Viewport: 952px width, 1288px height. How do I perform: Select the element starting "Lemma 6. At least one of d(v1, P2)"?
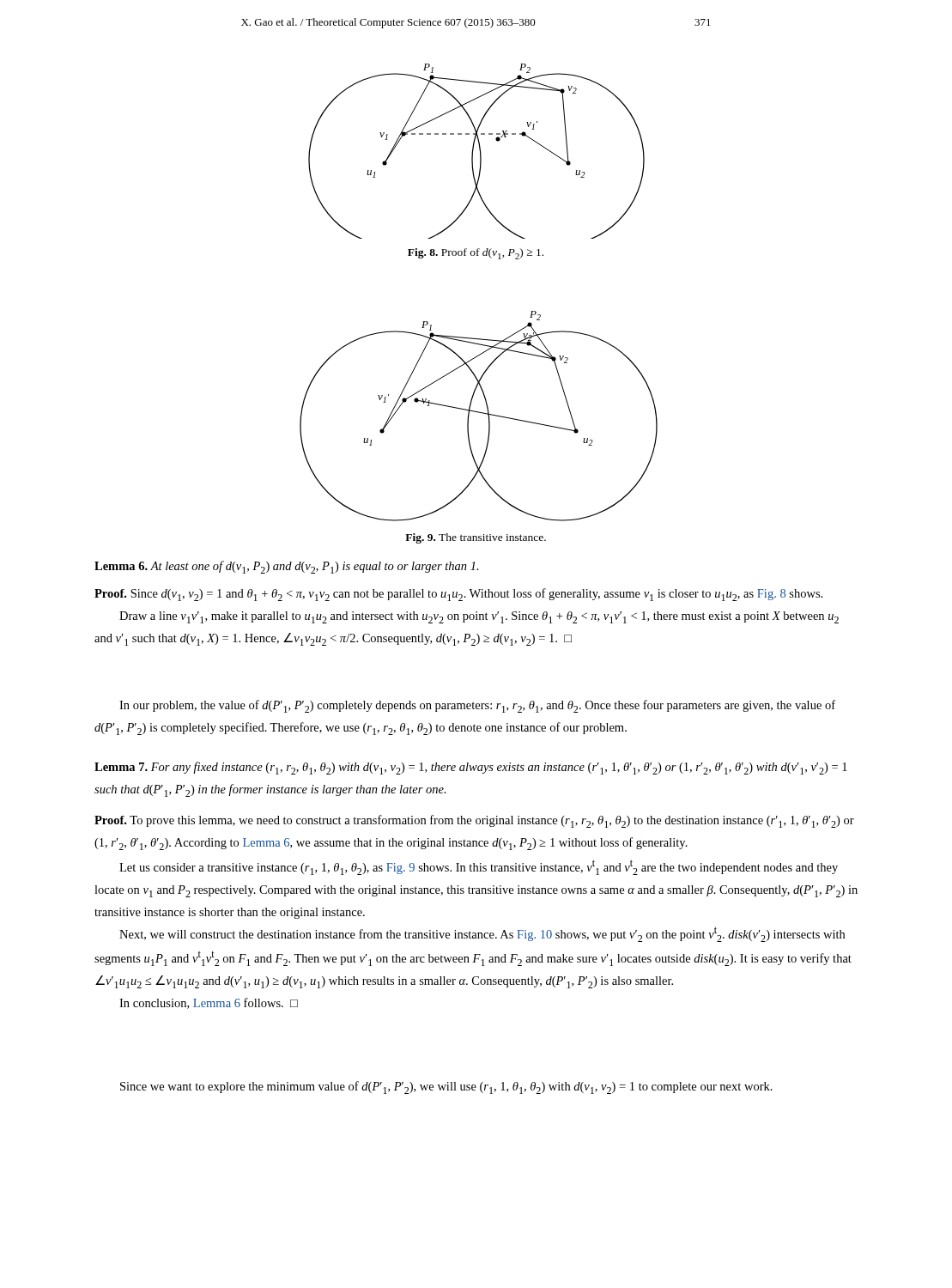[x=287, y=568]
